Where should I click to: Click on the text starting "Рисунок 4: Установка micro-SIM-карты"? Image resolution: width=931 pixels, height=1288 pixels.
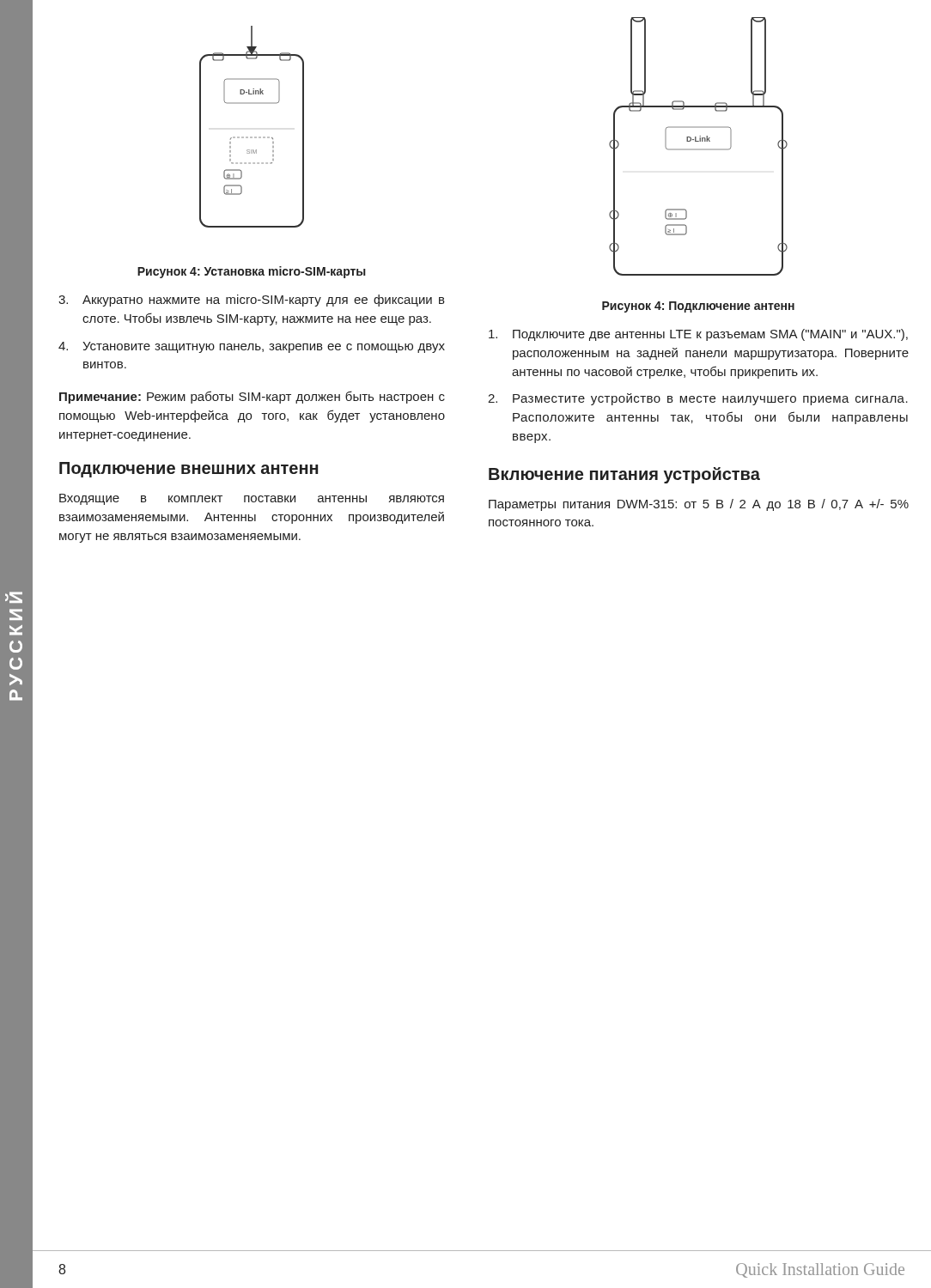click(252, 271)
